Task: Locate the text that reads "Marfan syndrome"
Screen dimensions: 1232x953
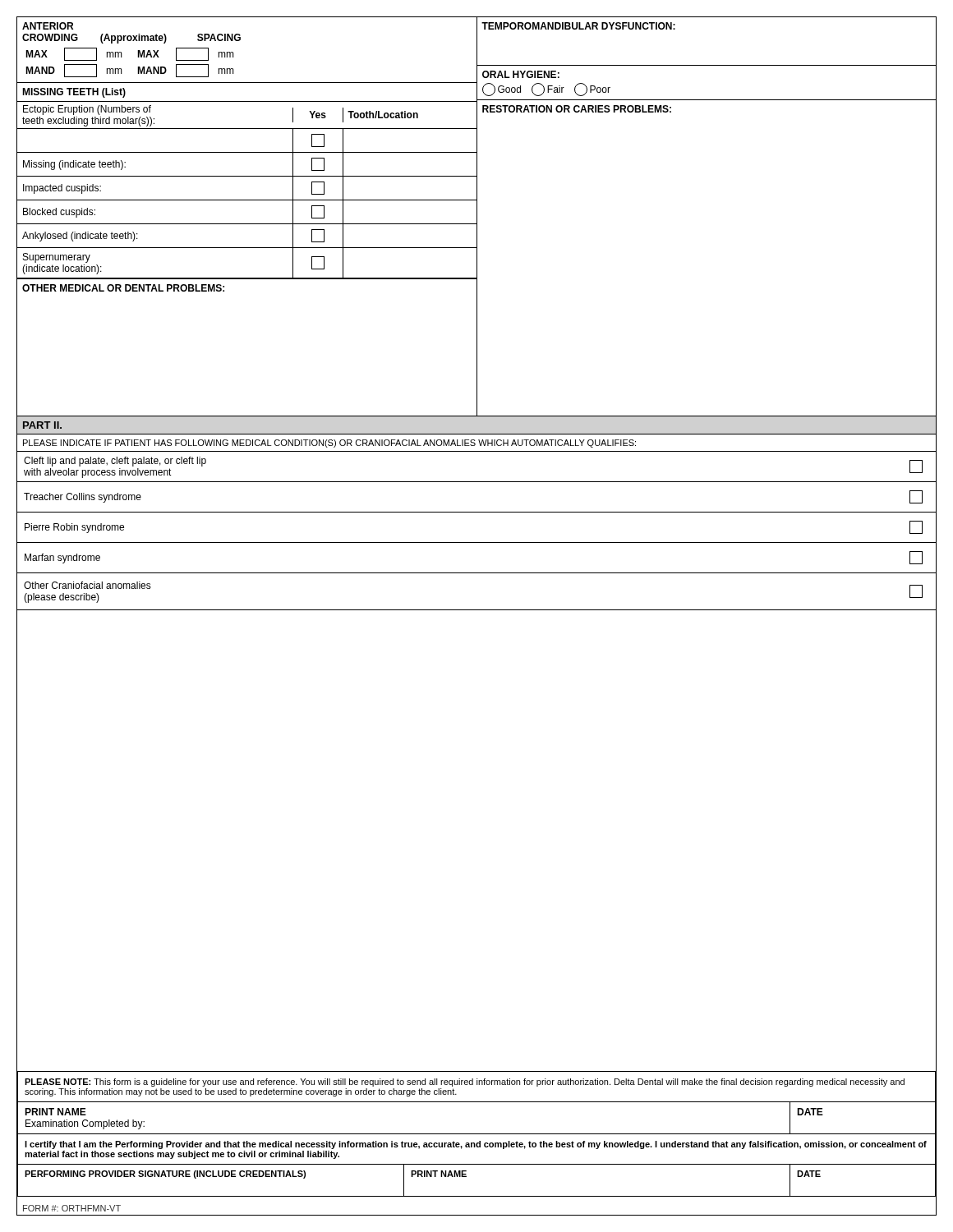Action: (68, 558)
